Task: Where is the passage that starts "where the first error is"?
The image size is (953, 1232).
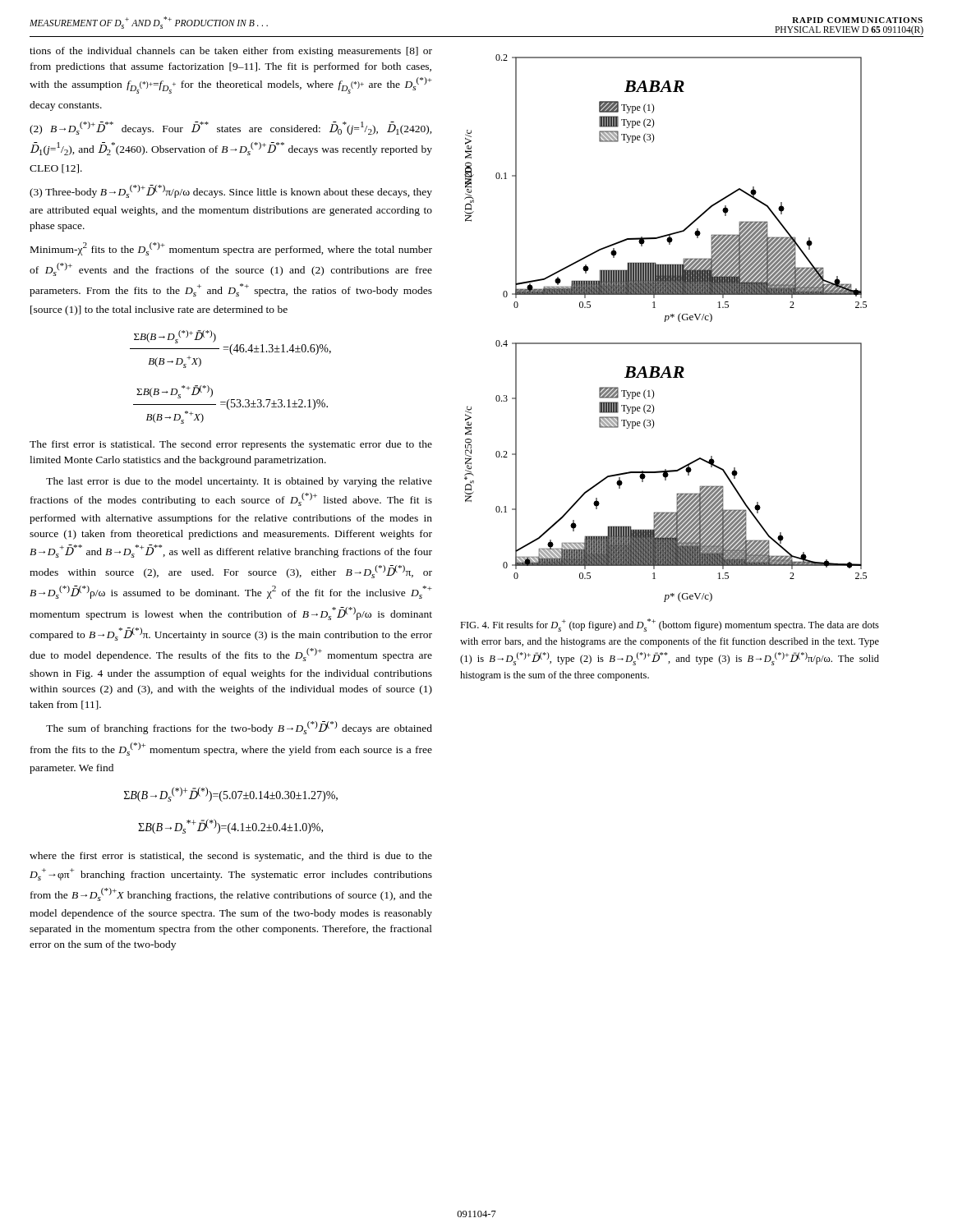Action: point(231,900)
